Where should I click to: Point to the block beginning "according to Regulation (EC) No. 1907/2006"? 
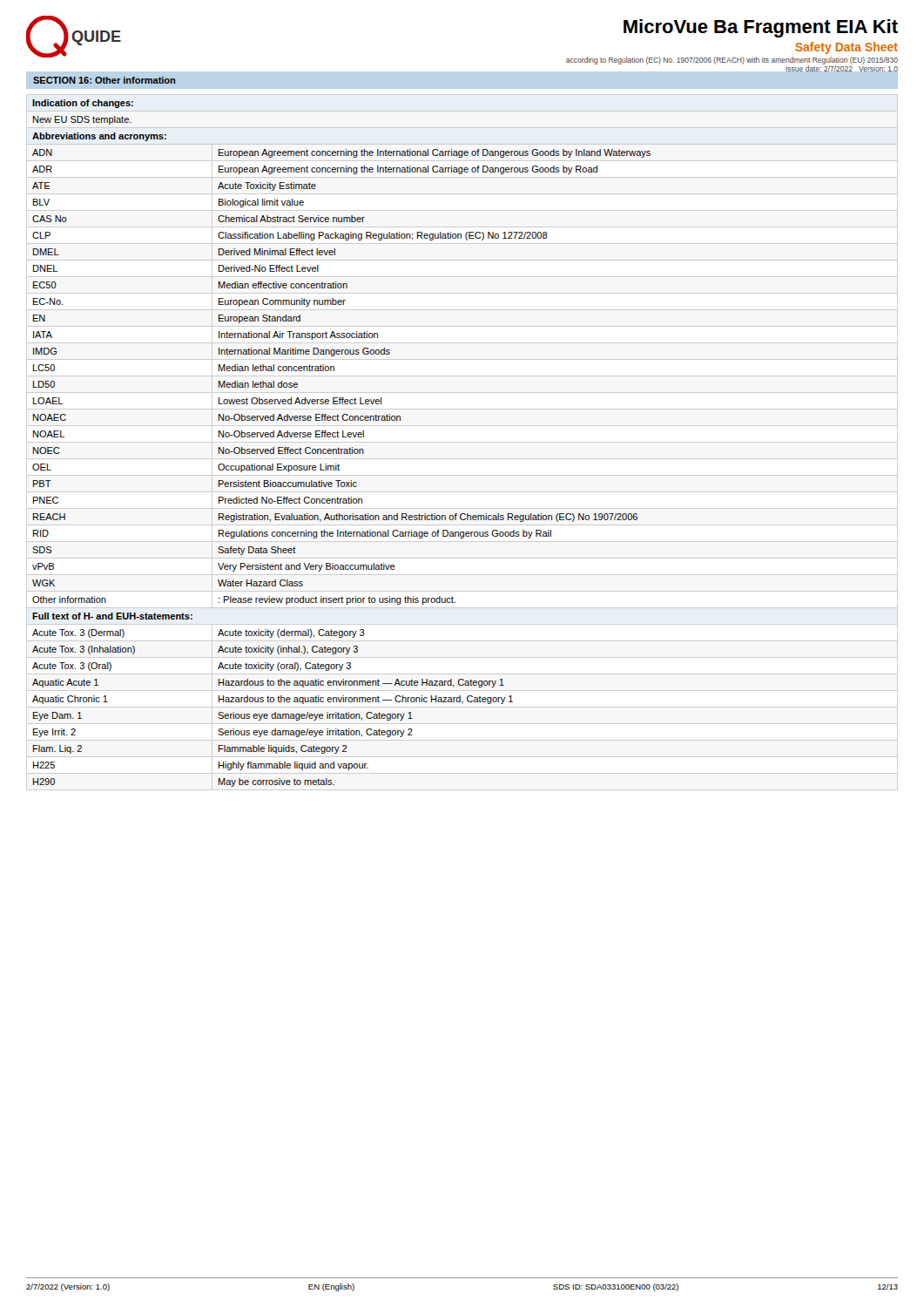coord(732,60)
